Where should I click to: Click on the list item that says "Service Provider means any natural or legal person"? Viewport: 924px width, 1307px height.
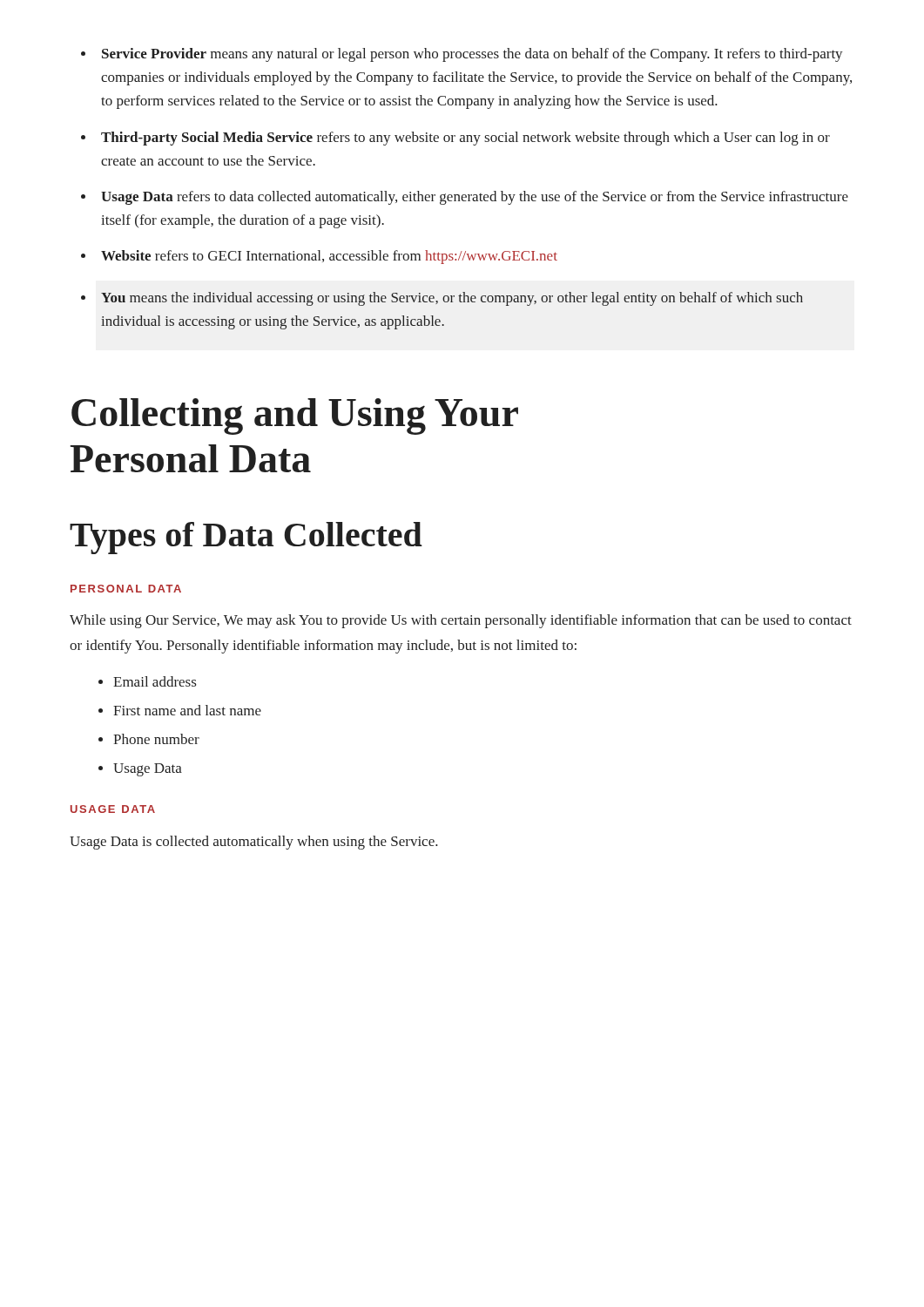pyautogui.click(x=475, y=77)
